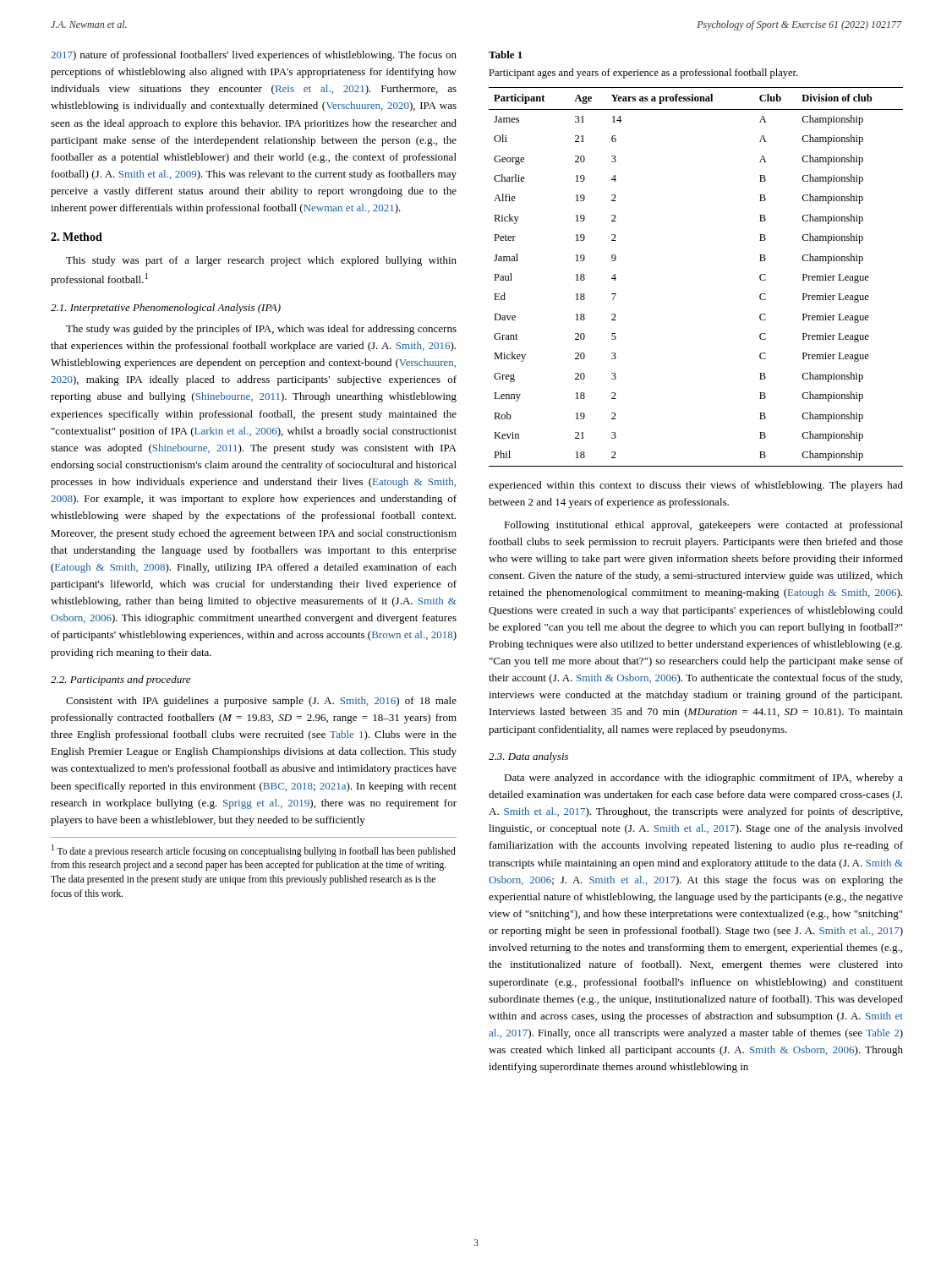The height and width of the screenshot is (1268, 952).
Task: Click the caption that begins "Participant ages and years of experience as"
Action: tap(643, 73)
